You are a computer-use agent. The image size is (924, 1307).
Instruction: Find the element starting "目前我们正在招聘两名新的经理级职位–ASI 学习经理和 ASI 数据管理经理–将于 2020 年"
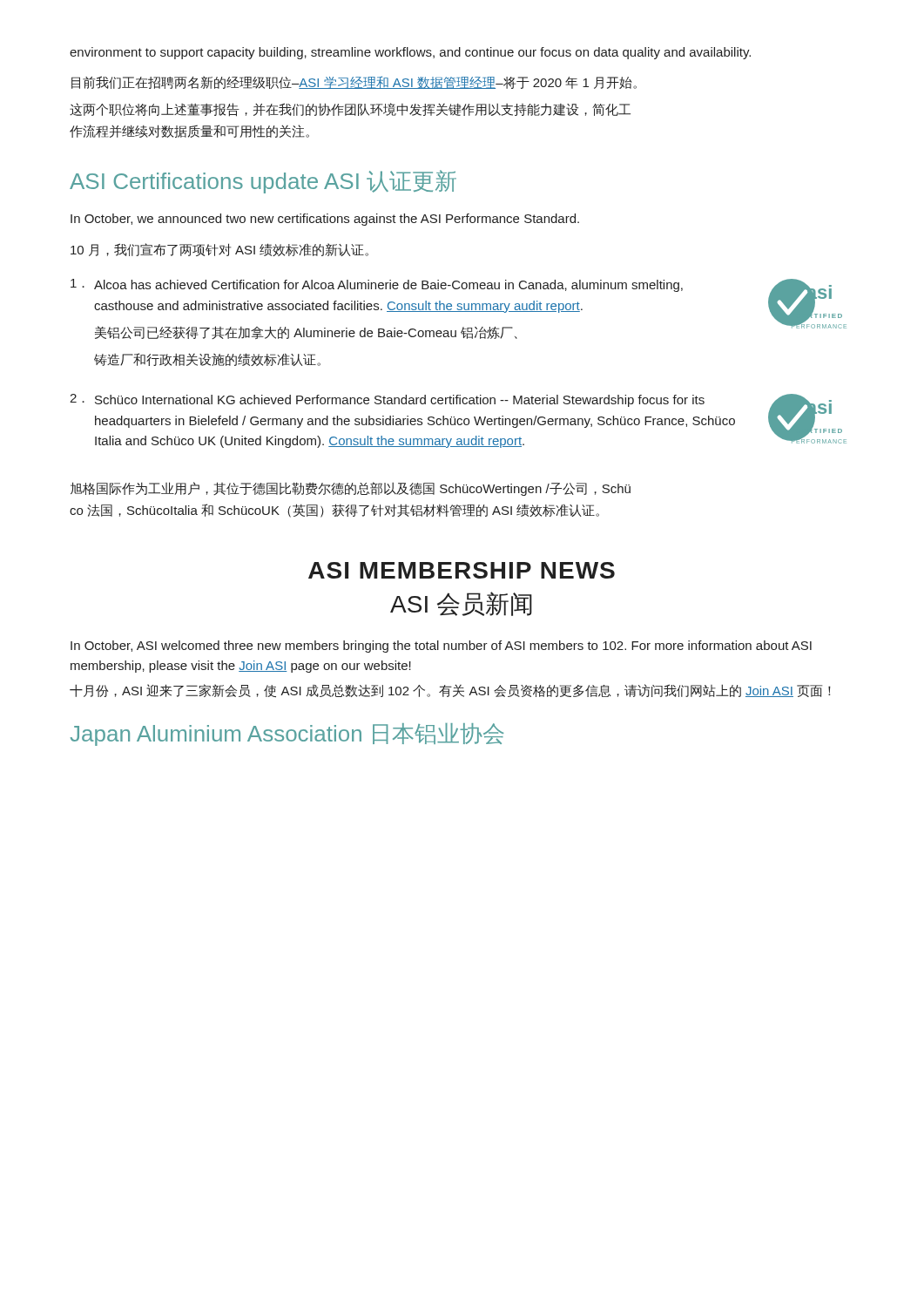[357, 83]
